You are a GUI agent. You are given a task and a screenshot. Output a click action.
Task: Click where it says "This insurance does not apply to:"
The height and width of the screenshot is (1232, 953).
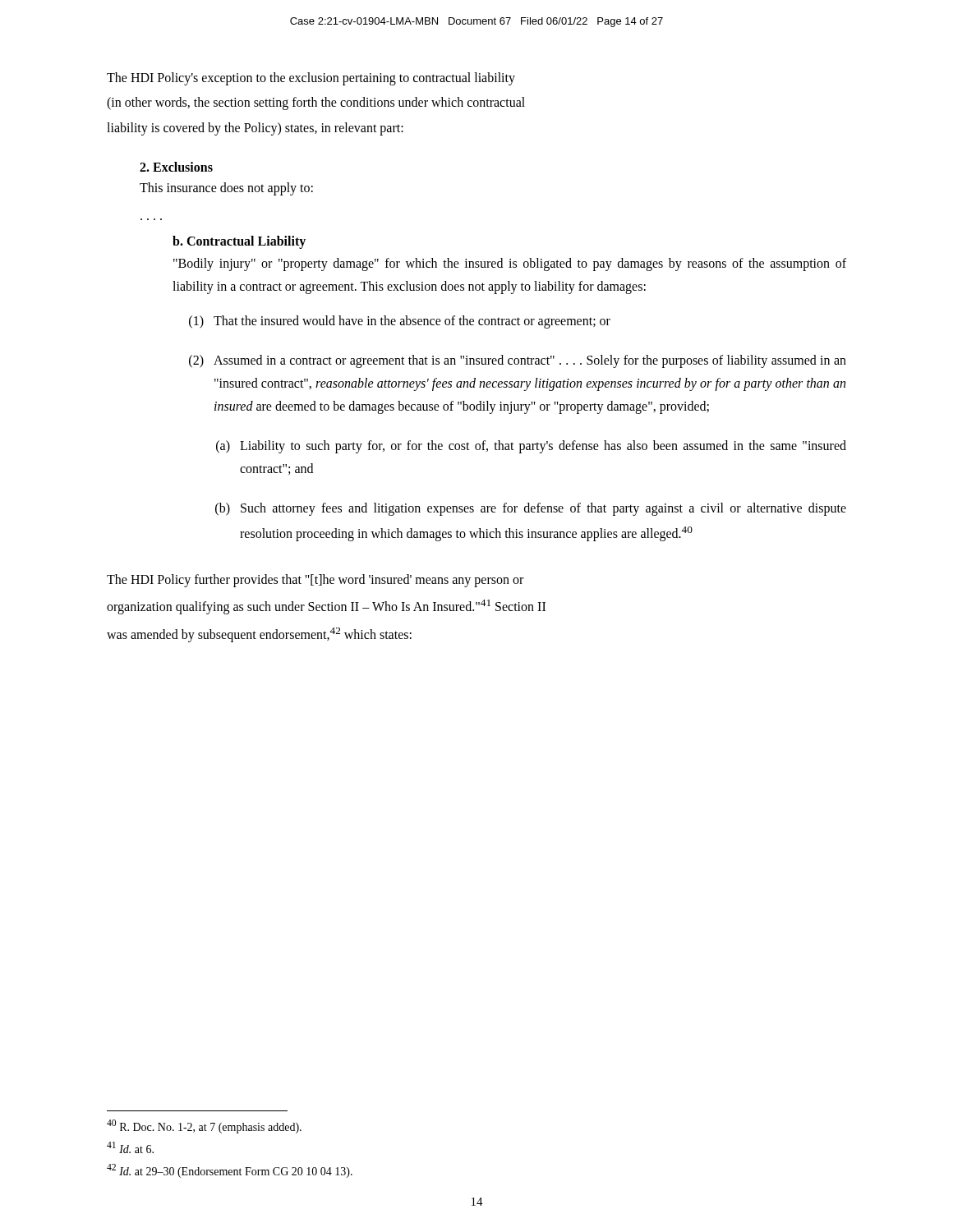pyautogui.click(x=227, y=188)
